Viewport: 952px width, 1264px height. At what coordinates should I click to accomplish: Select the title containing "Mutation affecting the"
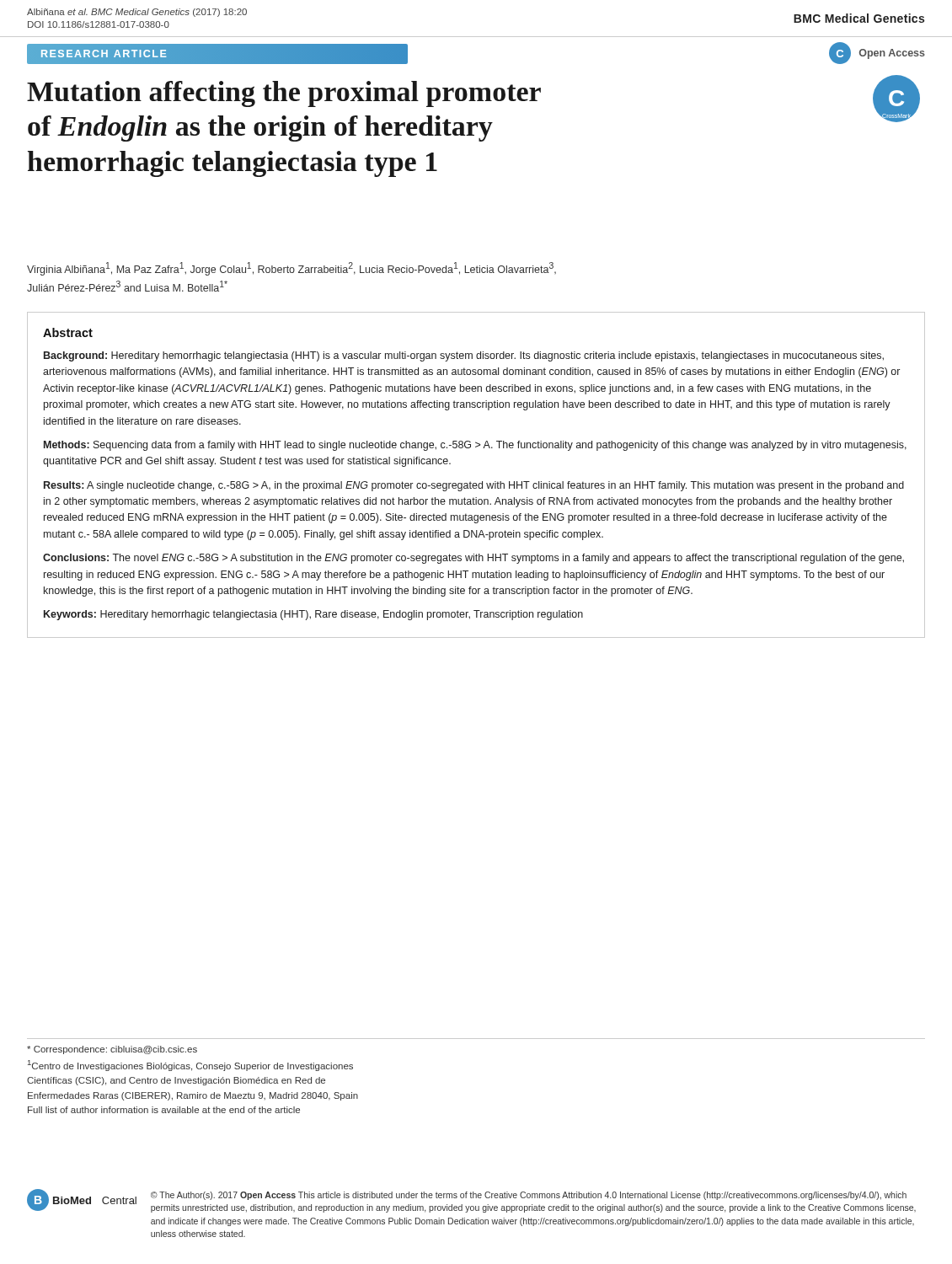[356, 127]
